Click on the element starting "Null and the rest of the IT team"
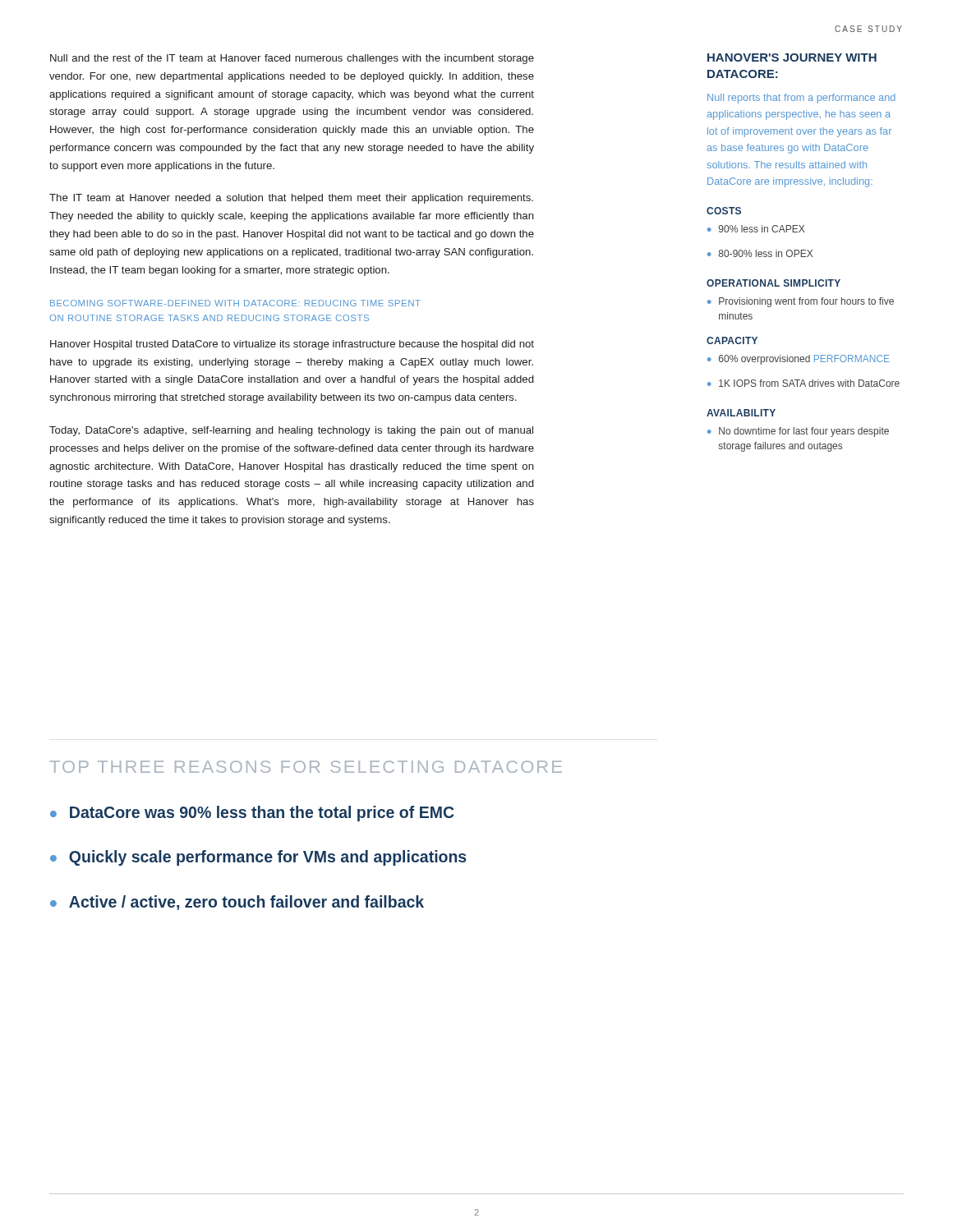 coord(292,112)
